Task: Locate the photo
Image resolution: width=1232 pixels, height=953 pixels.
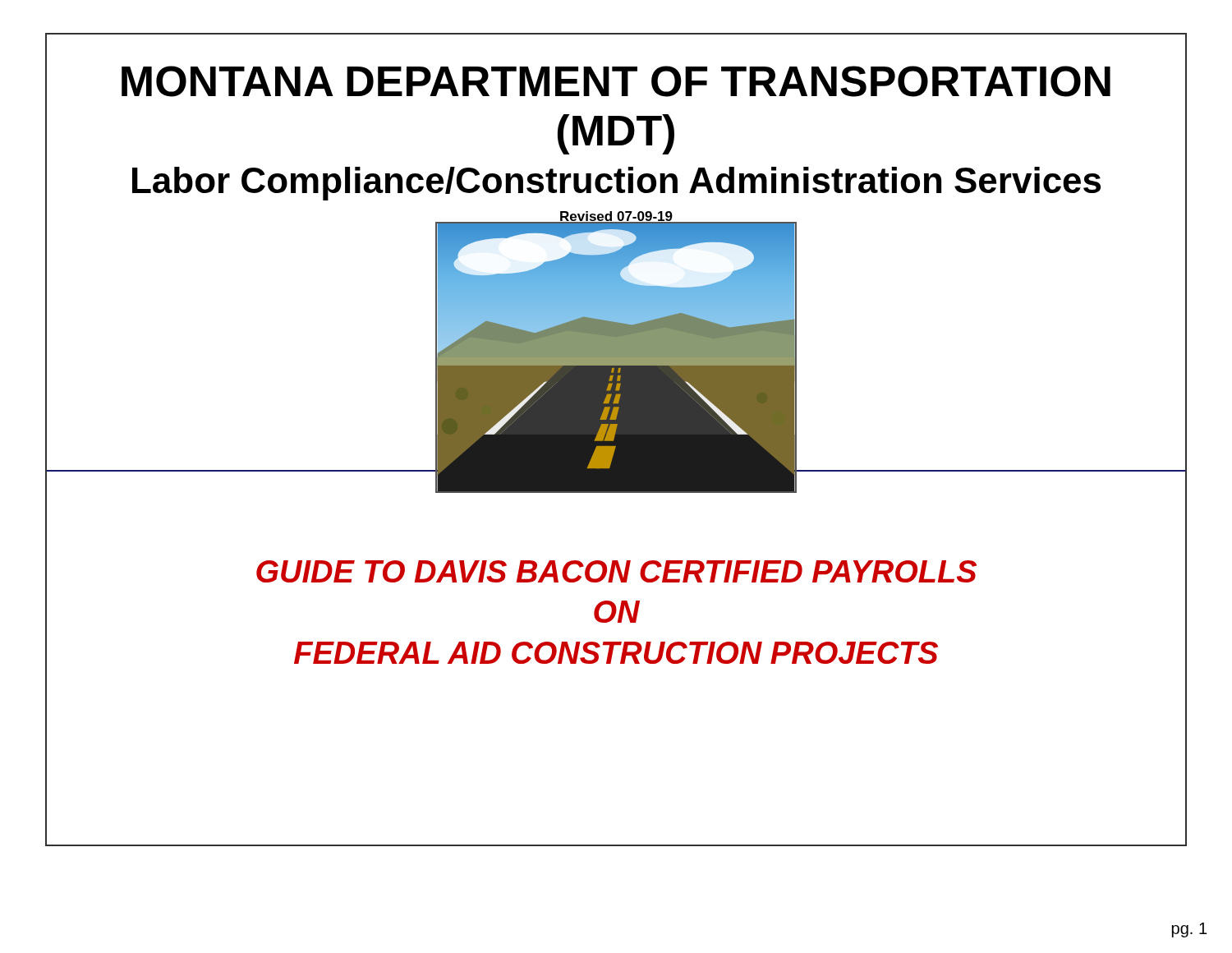Action: [x=616, y=357]
